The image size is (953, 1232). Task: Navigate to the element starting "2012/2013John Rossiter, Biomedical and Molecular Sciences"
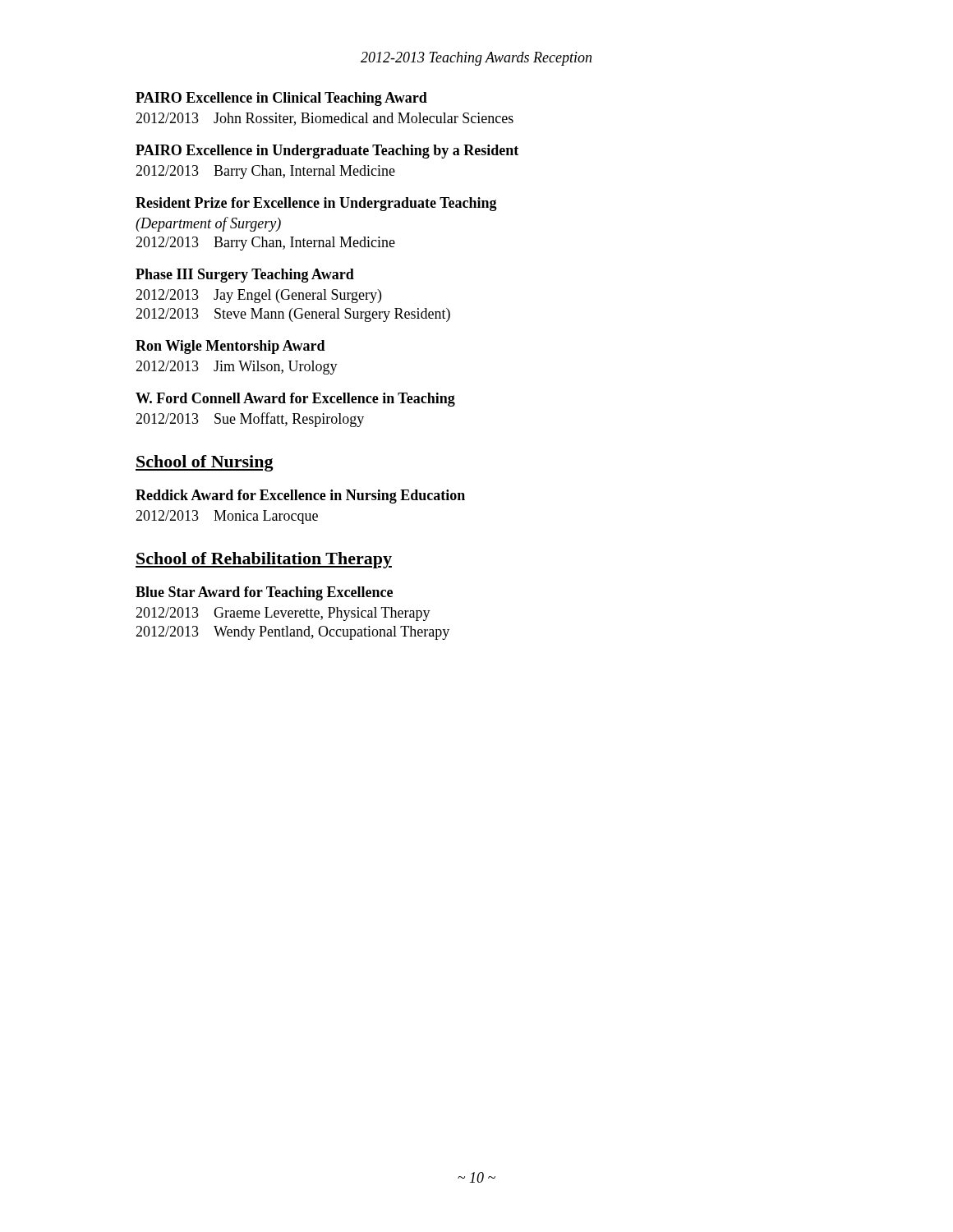click(325, 119)
